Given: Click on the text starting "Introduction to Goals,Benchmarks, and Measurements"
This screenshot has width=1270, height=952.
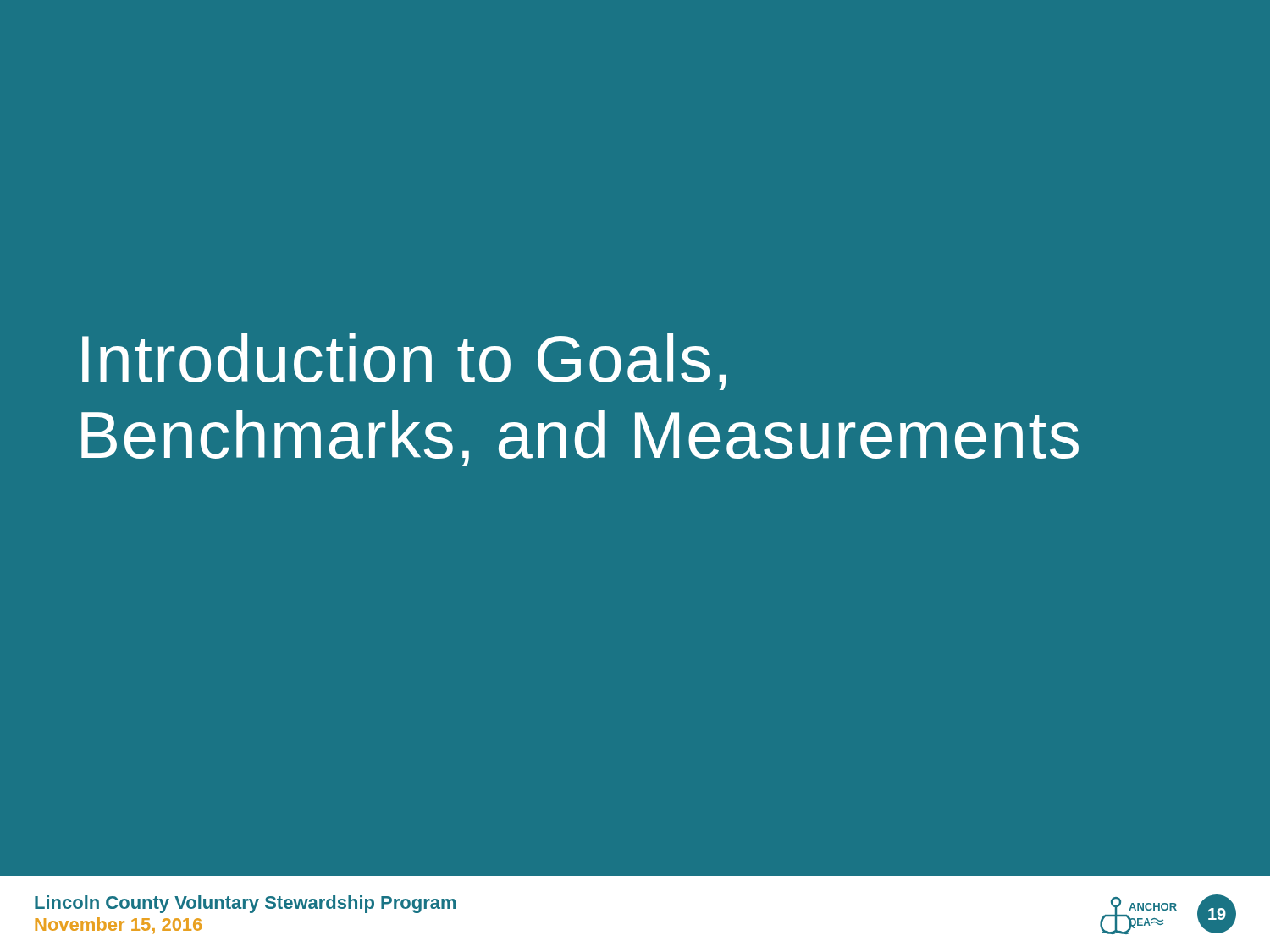Looking at the screenshot, I should pos(635,397).
